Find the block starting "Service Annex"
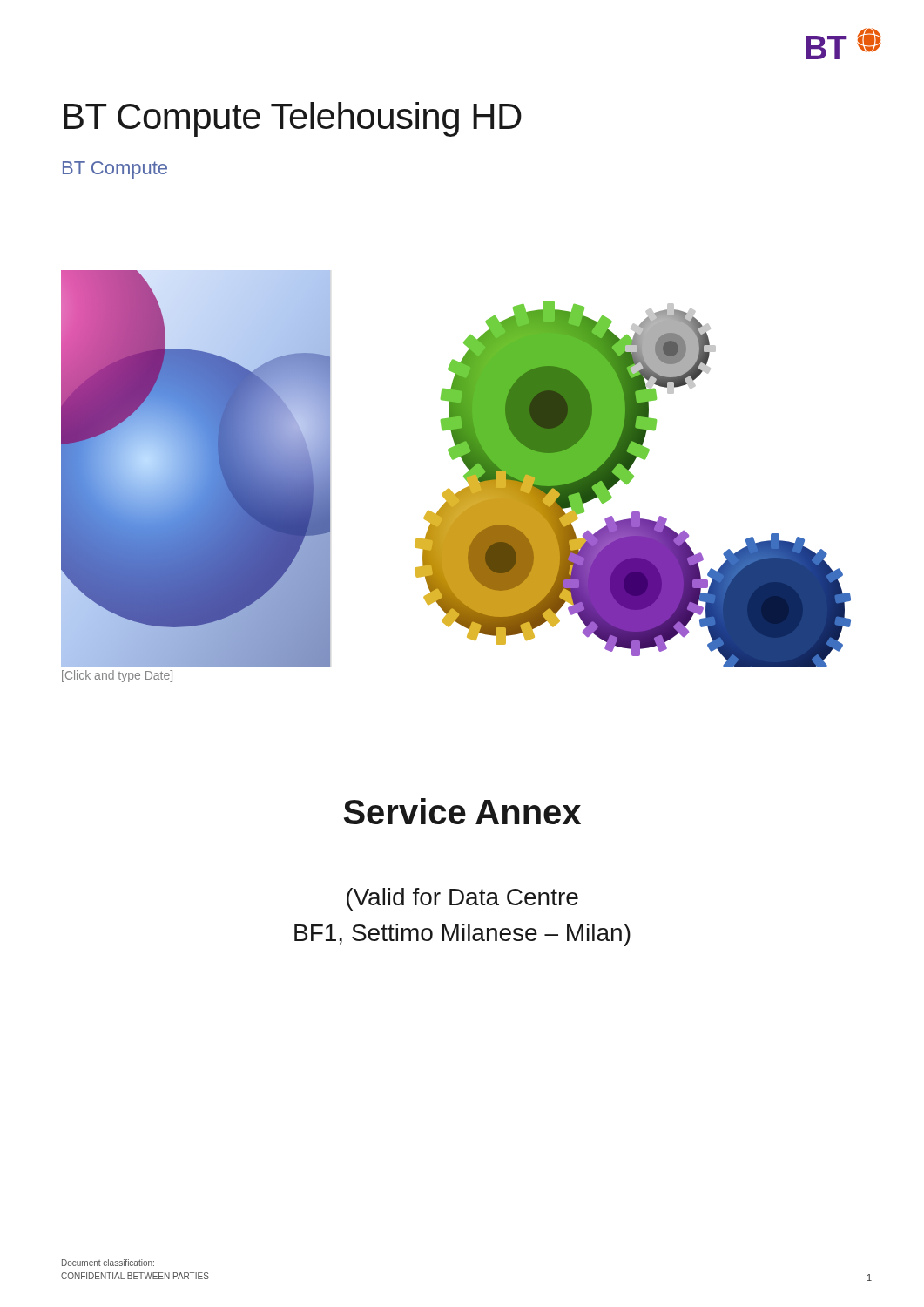The image size is (924, 1307). [462, 812]
